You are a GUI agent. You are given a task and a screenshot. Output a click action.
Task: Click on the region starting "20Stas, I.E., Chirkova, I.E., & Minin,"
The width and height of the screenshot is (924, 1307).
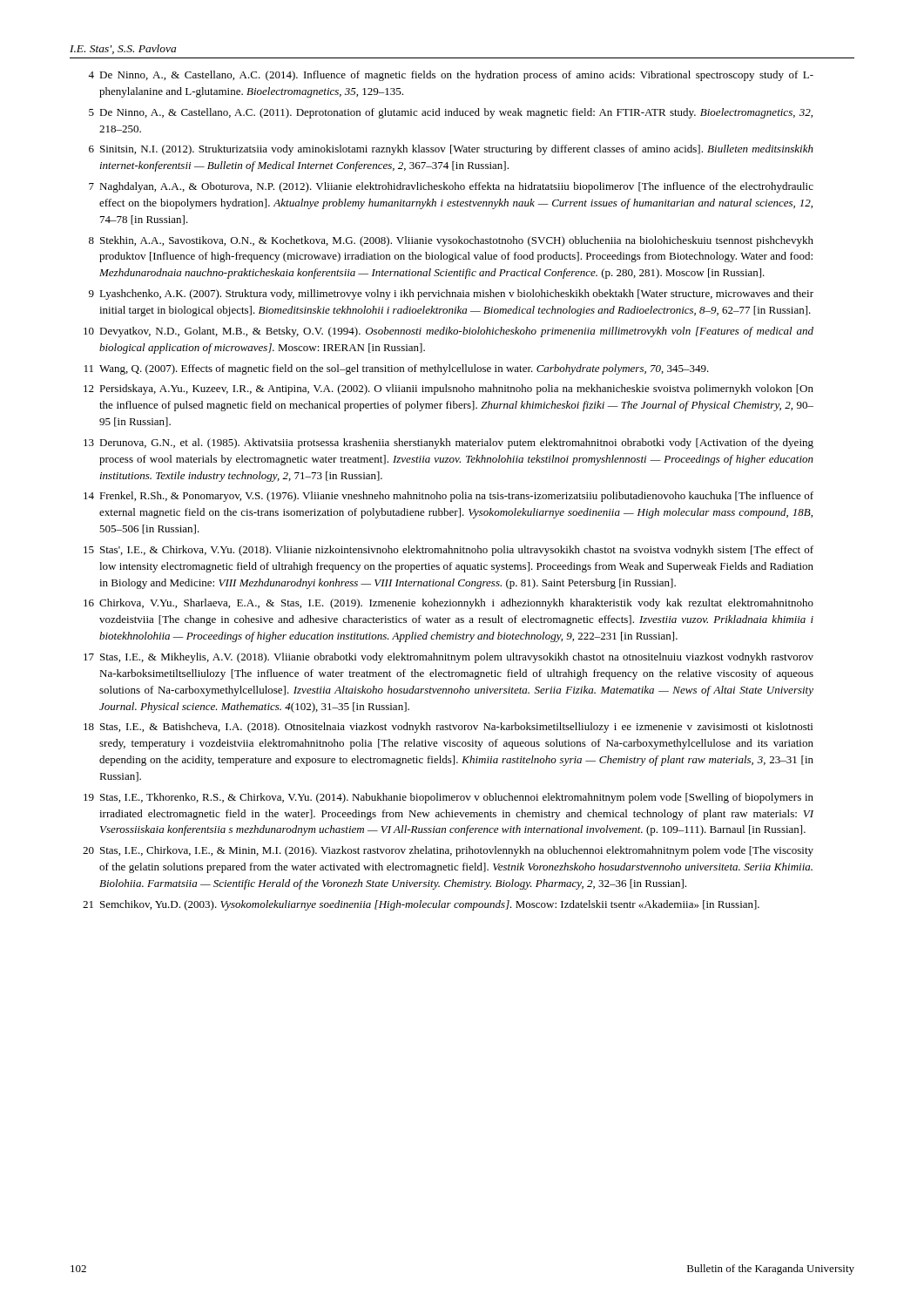tap(442, 867)
